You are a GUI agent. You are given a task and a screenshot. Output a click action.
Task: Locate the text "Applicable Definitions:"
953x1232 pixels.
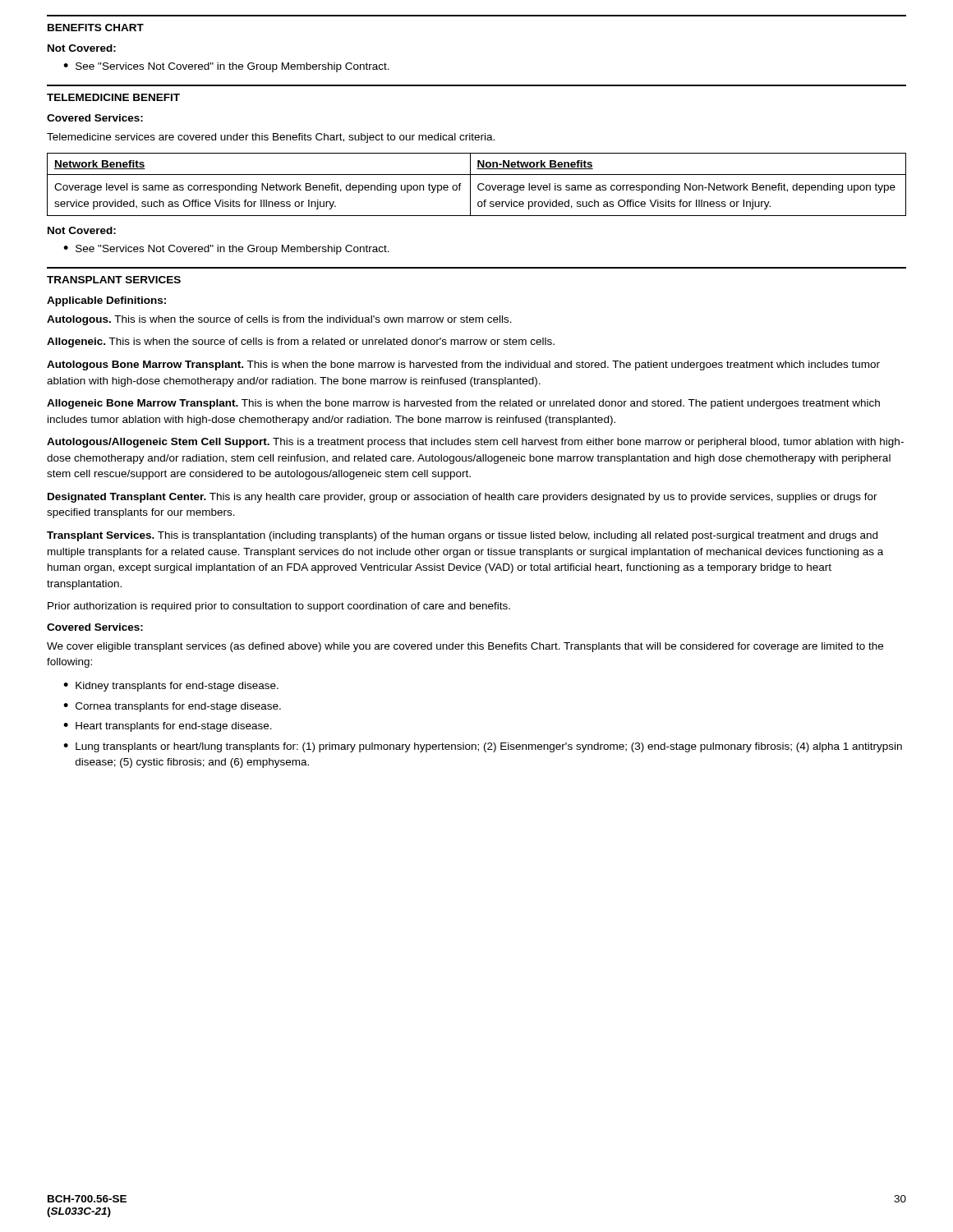click(107, 300)
